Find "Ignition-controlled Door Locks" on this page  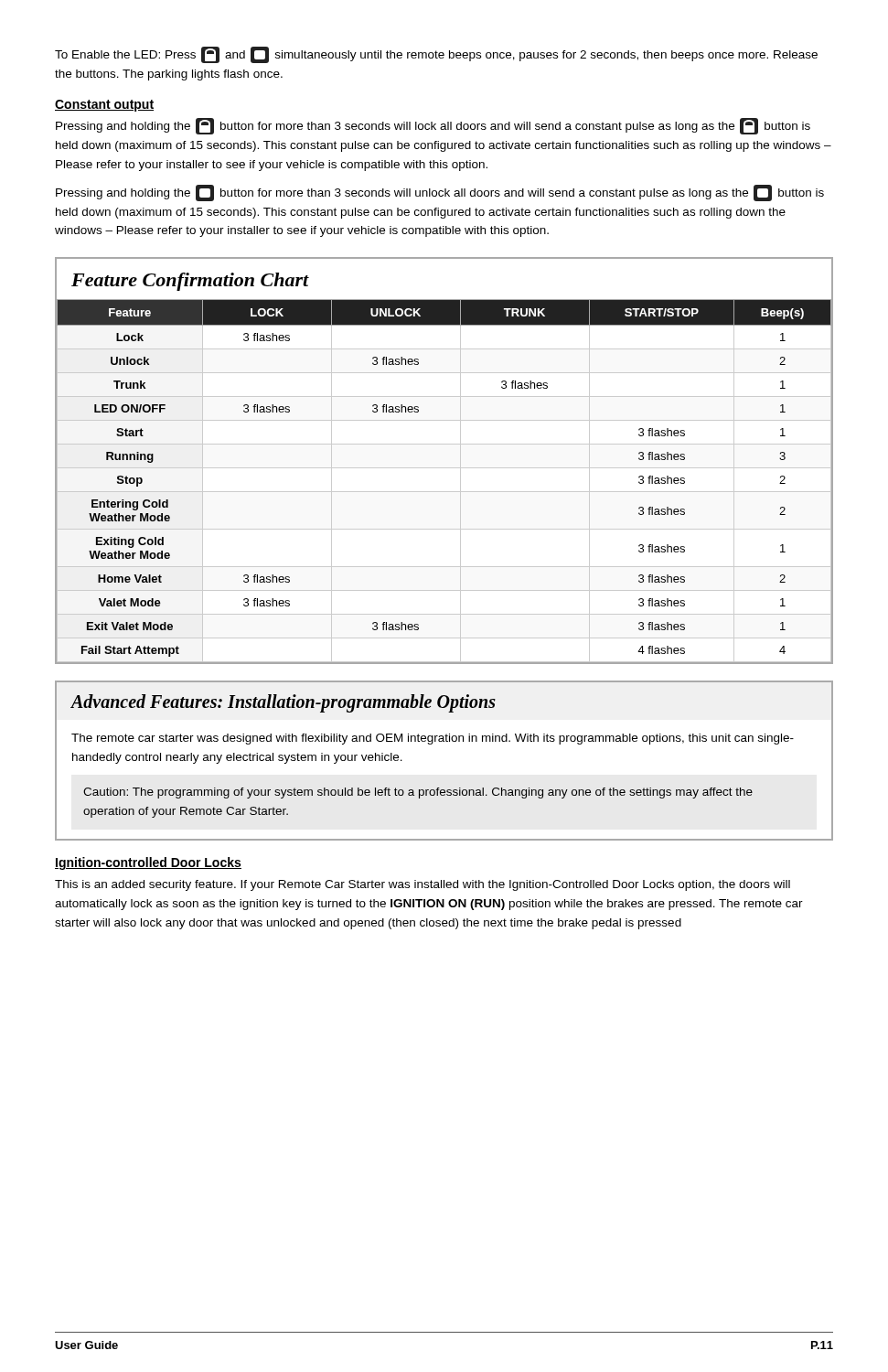pyautogui.click(x=148, y=863)
